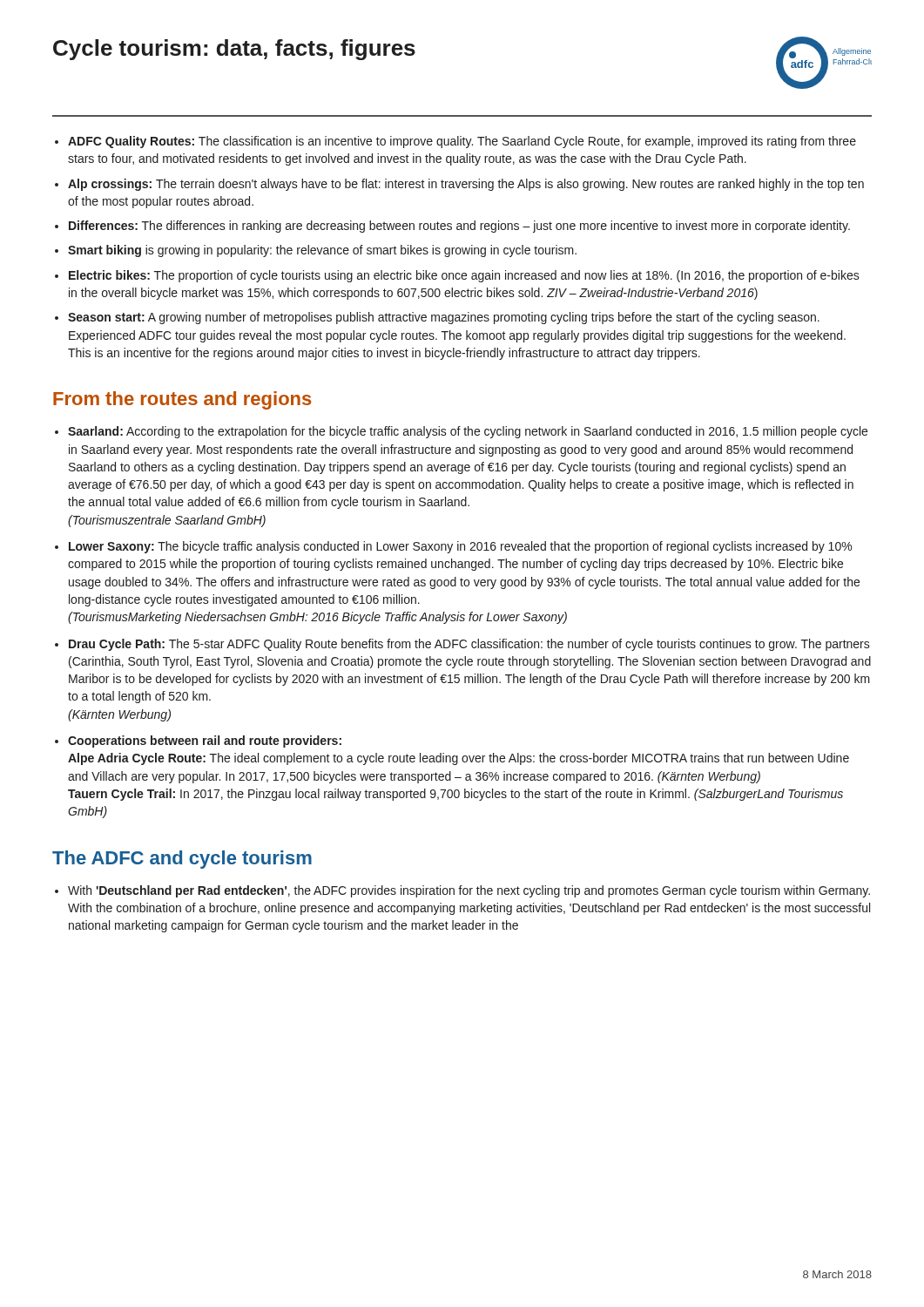This screenshot has width=924, height=1307.
Task: Click on the list item that reads "Smart biking is growing"
Action: (x=470, y=251)
